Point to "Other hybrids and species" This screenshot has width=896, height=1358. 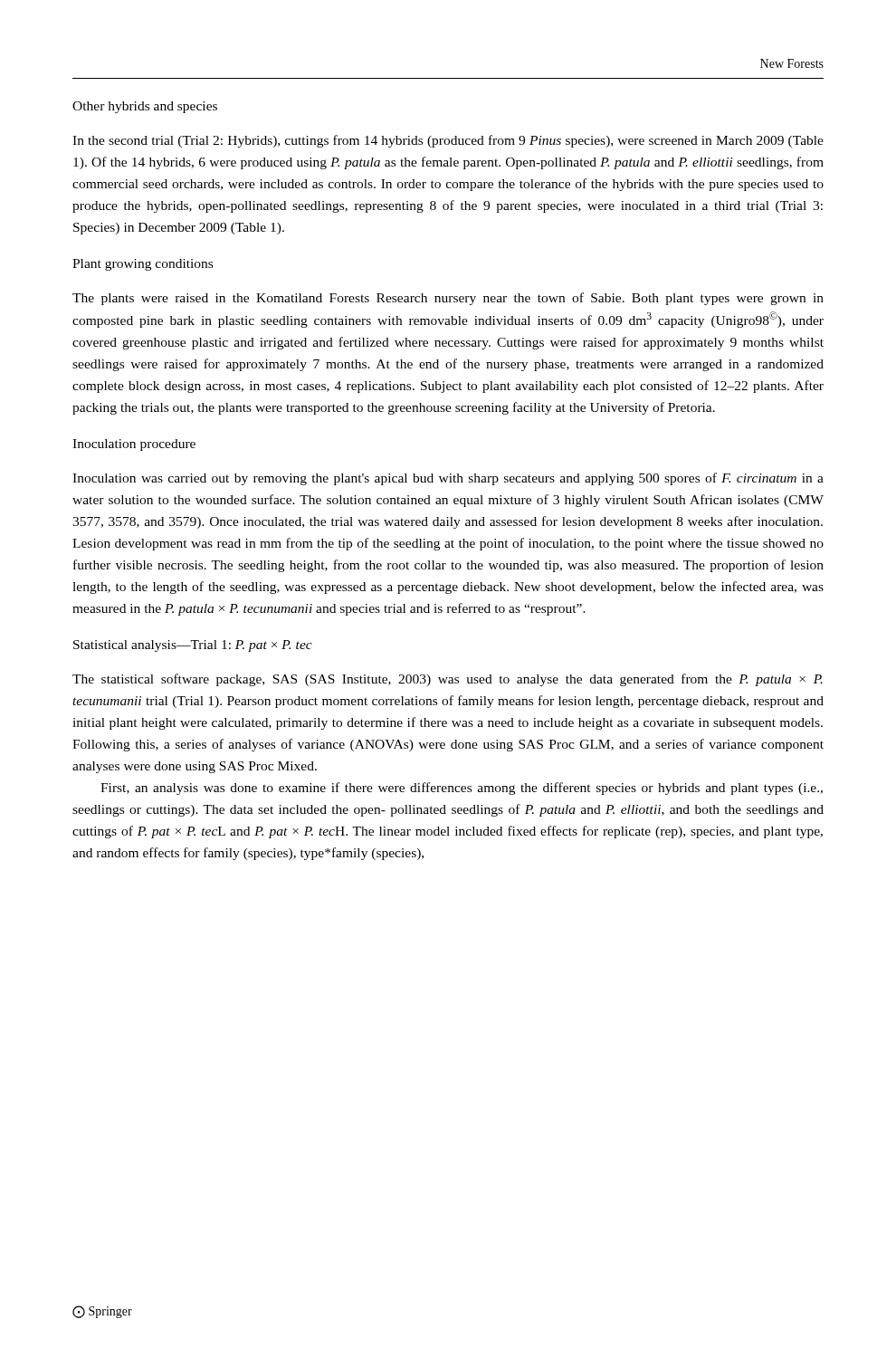(x=145, y=105)
